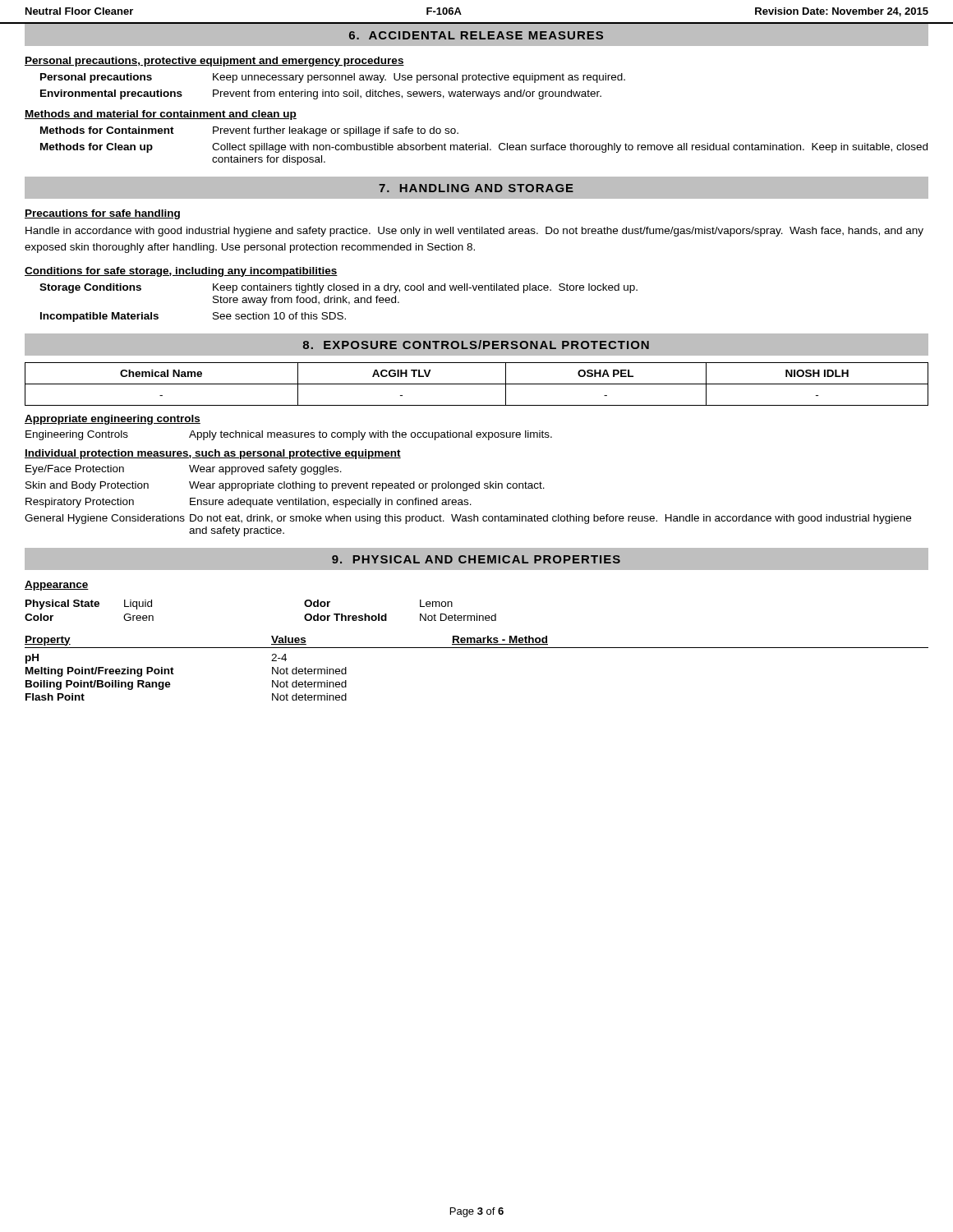Locate the text "Precautions for safe handling"
Viewport: 953px width, 1232px height.
(x=103, y=213)
